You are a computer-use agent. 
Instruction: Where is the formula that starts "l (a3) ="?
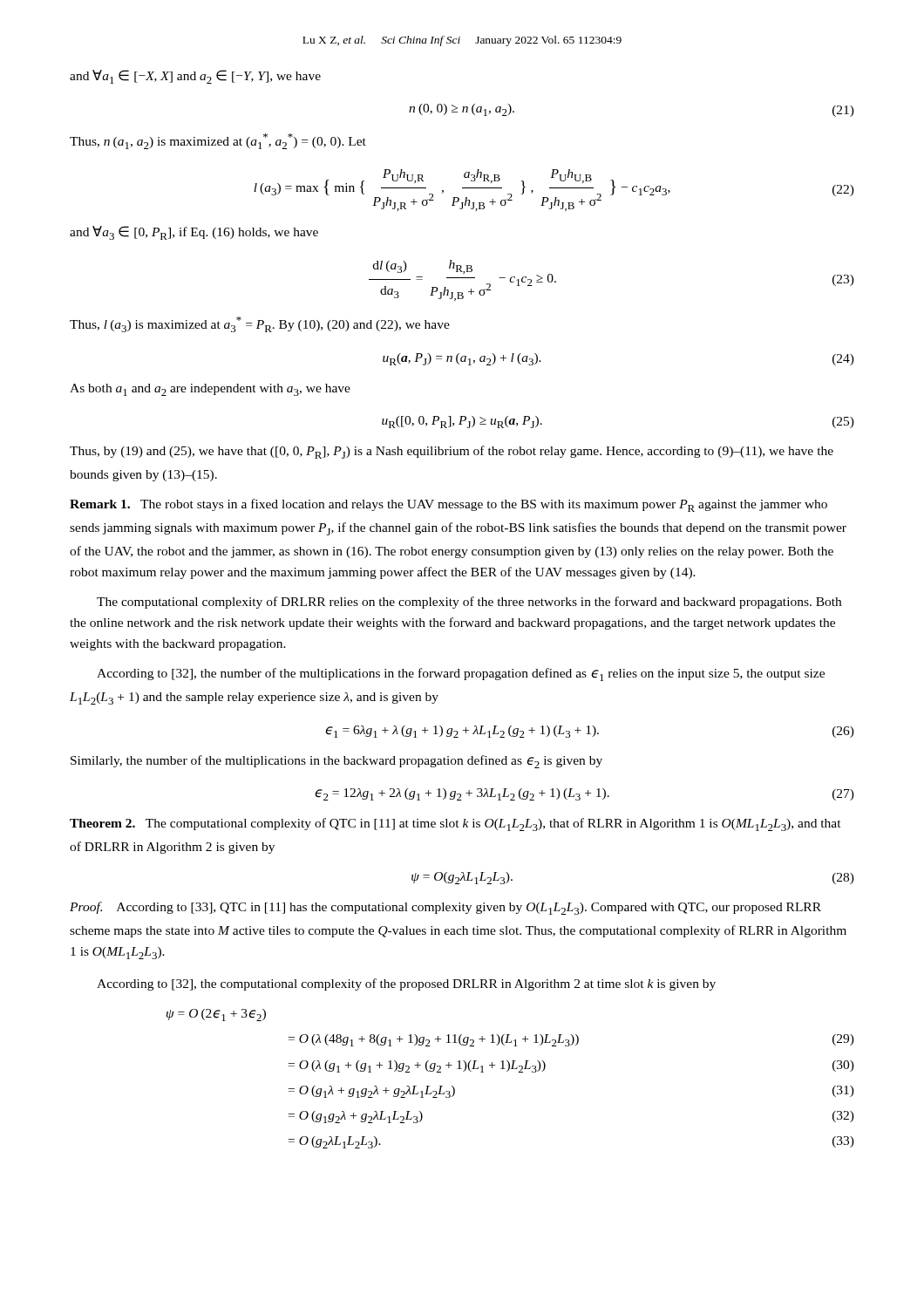coord(462,189)
